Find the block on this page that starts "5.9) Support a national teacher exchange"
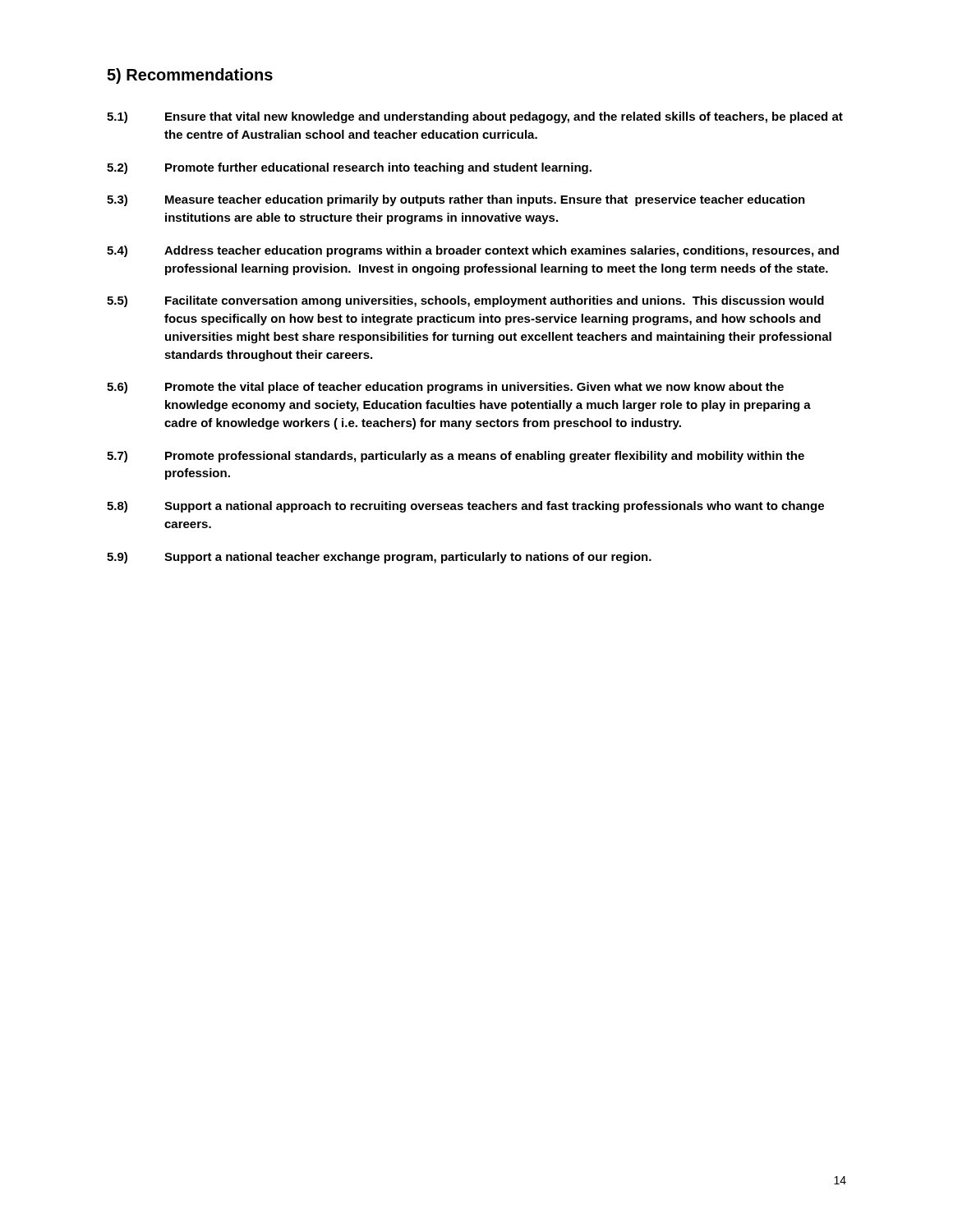 [x=476, y=556]
